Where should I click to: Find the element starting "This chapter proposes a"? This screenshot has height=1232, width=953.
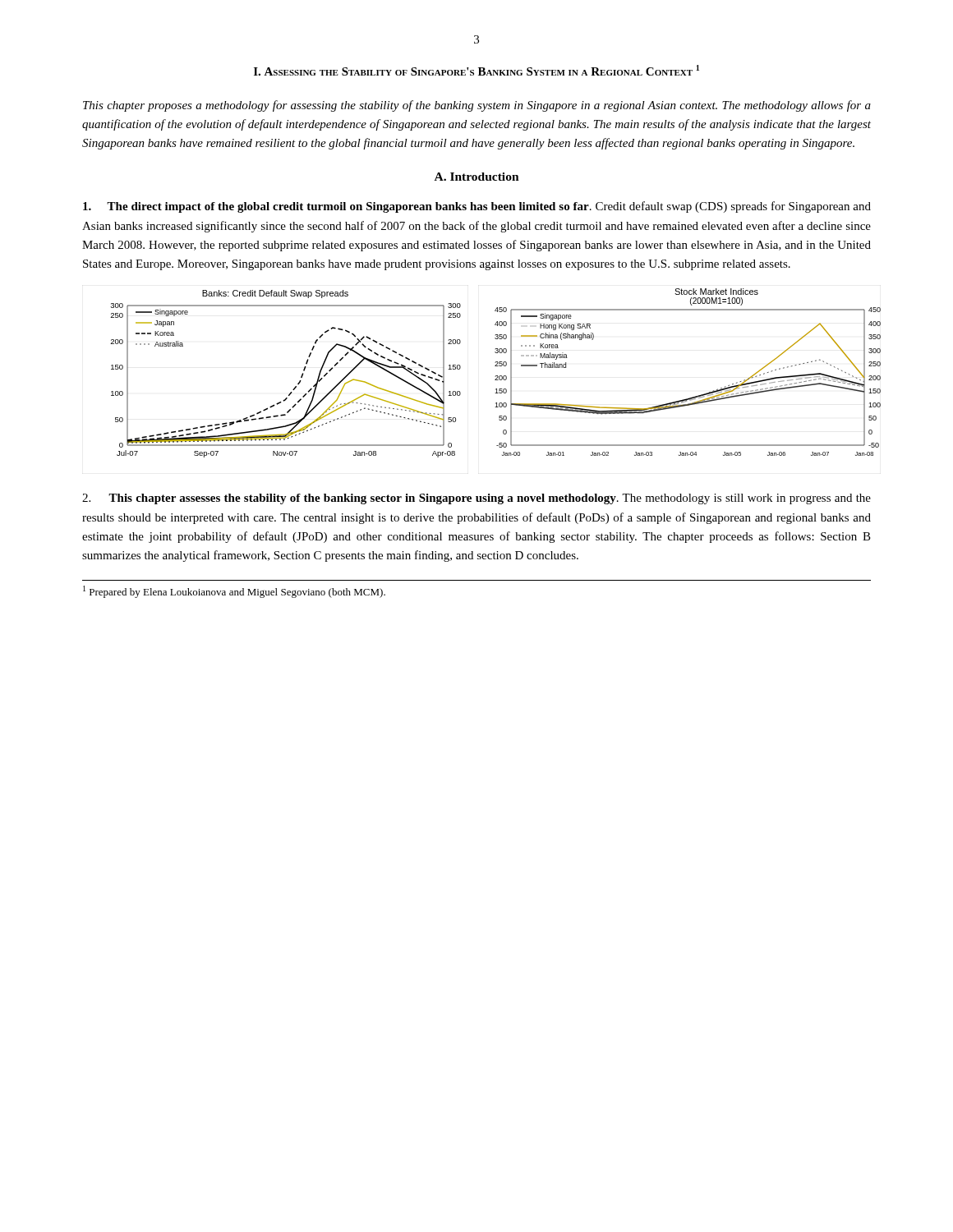point(476,124)
